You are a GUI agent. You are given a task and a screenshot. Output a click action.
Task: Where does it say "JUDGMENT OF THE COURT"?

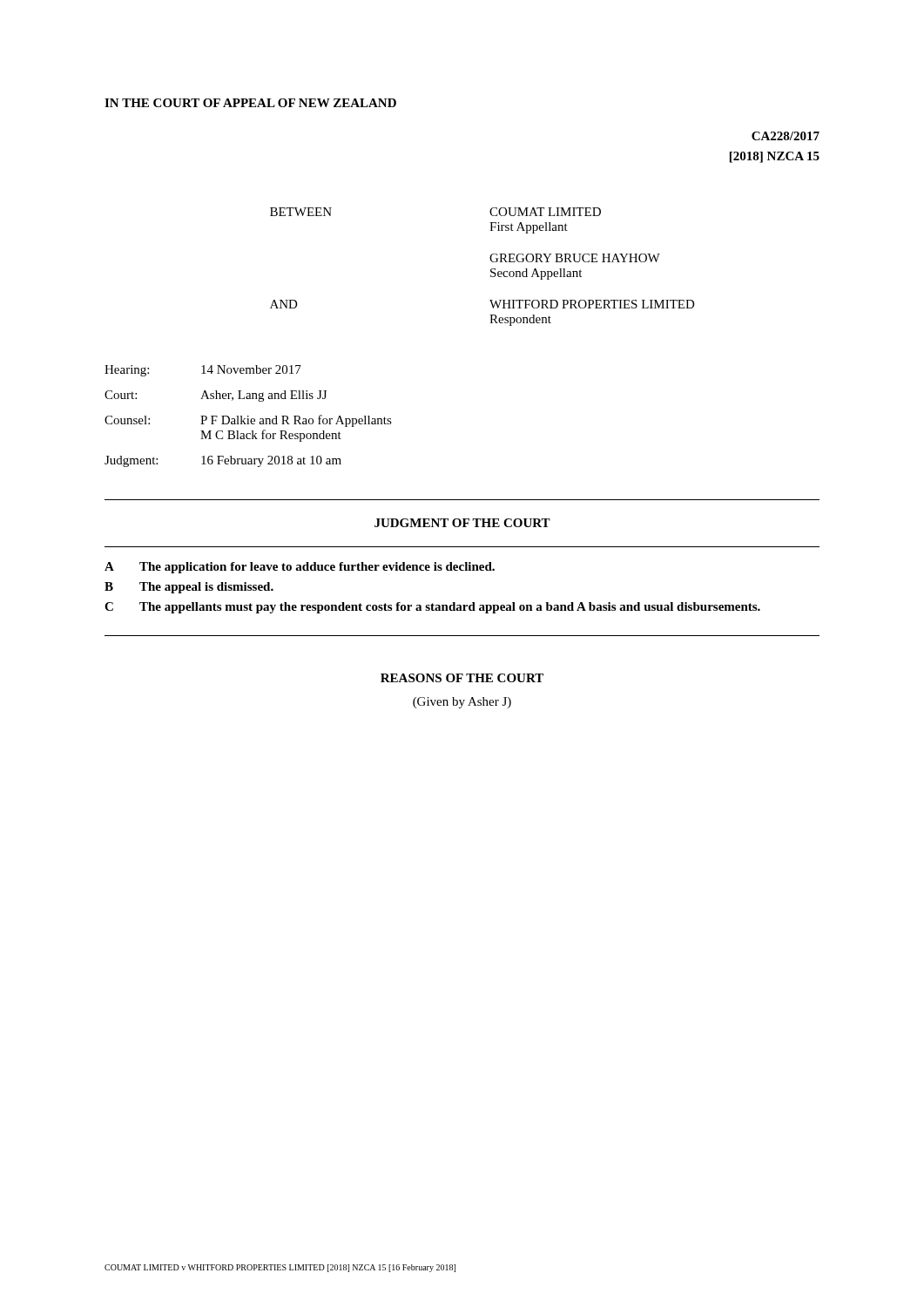point(462,523)
